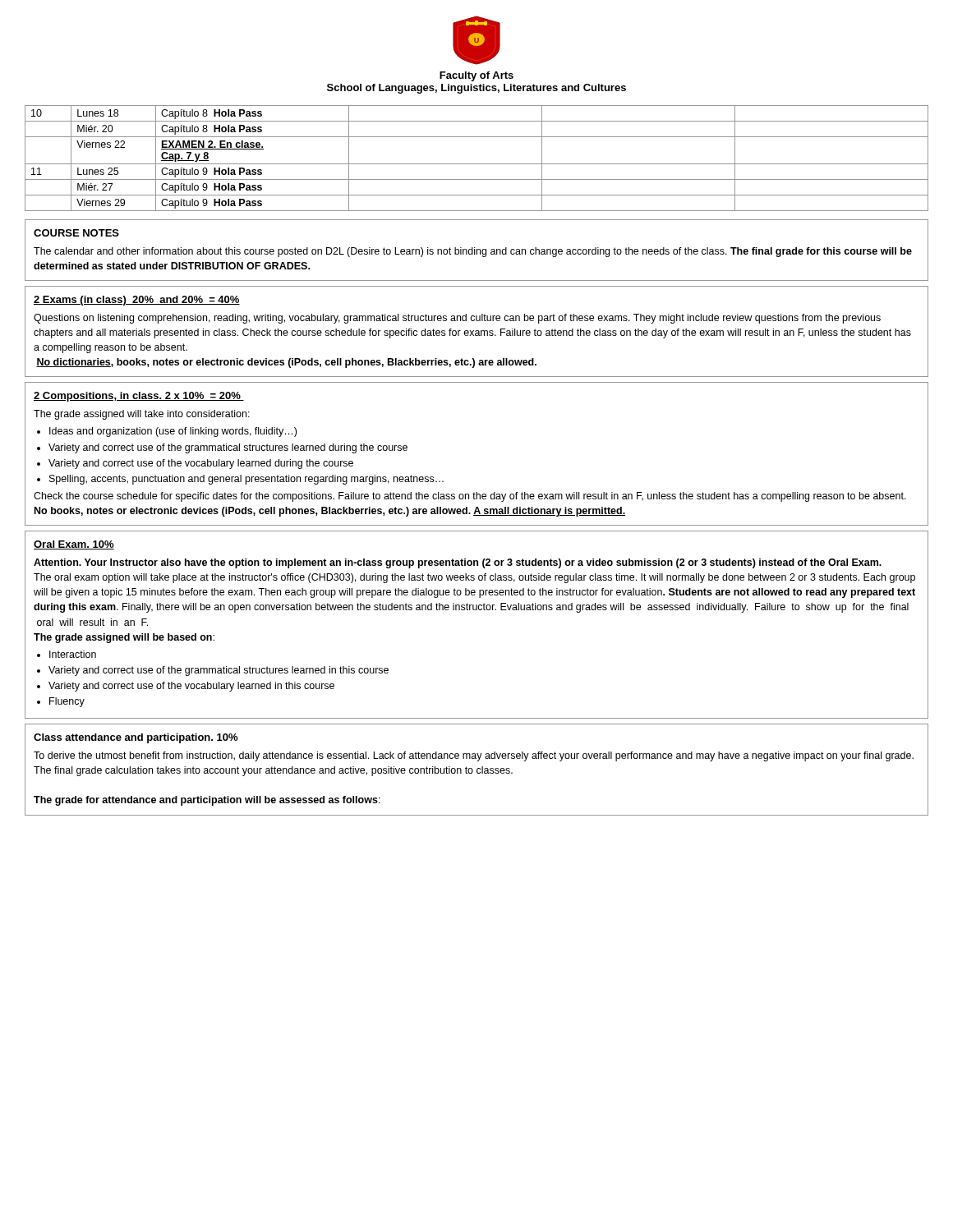Screen dimensions: 1232x953
Task: Navigate to the element starting "2 Compositions, in class. 2"
Action: [x=139, y=397]
